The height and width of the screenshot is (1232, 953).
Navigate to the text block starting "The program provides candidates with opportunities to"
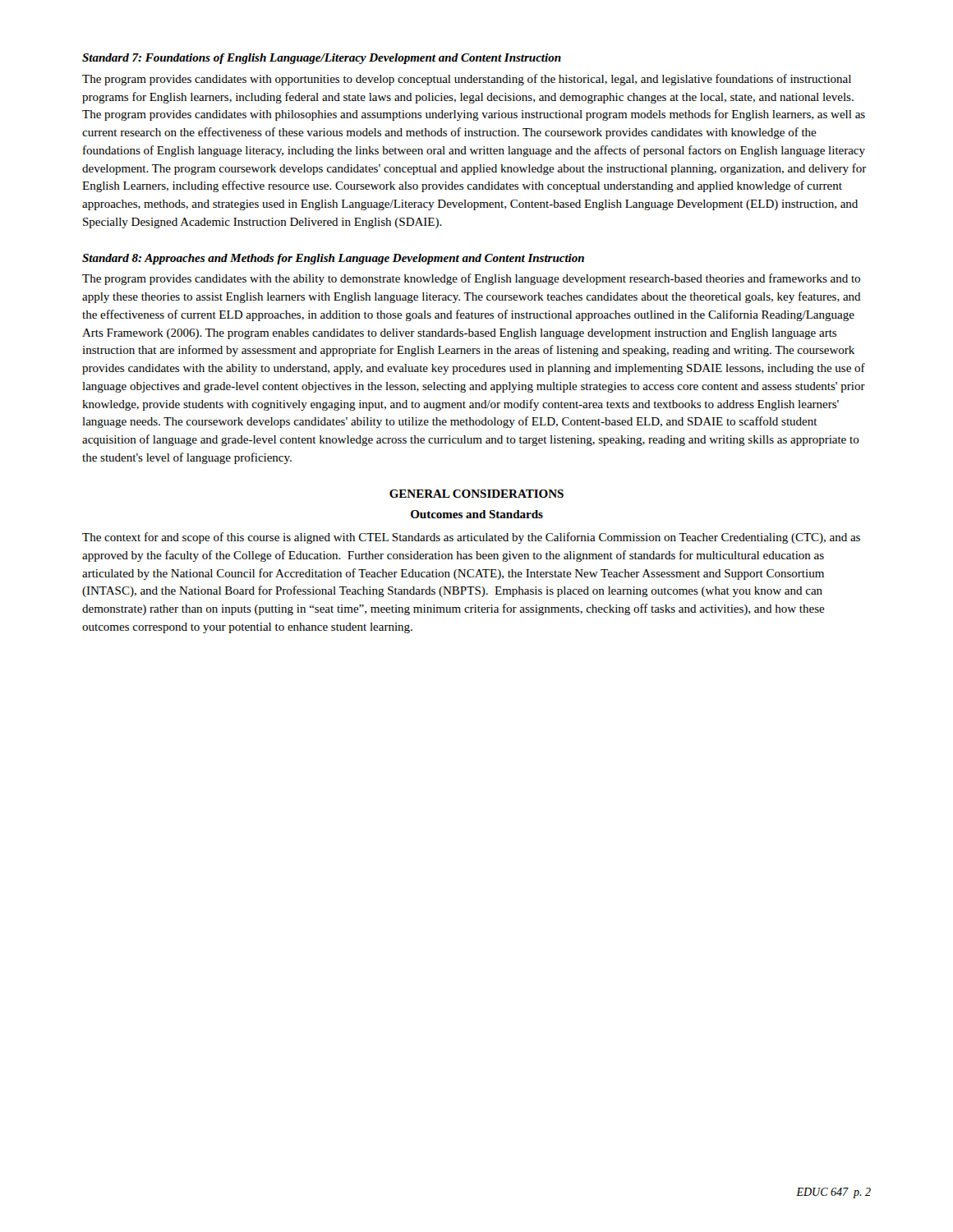[x=474, y=150]
